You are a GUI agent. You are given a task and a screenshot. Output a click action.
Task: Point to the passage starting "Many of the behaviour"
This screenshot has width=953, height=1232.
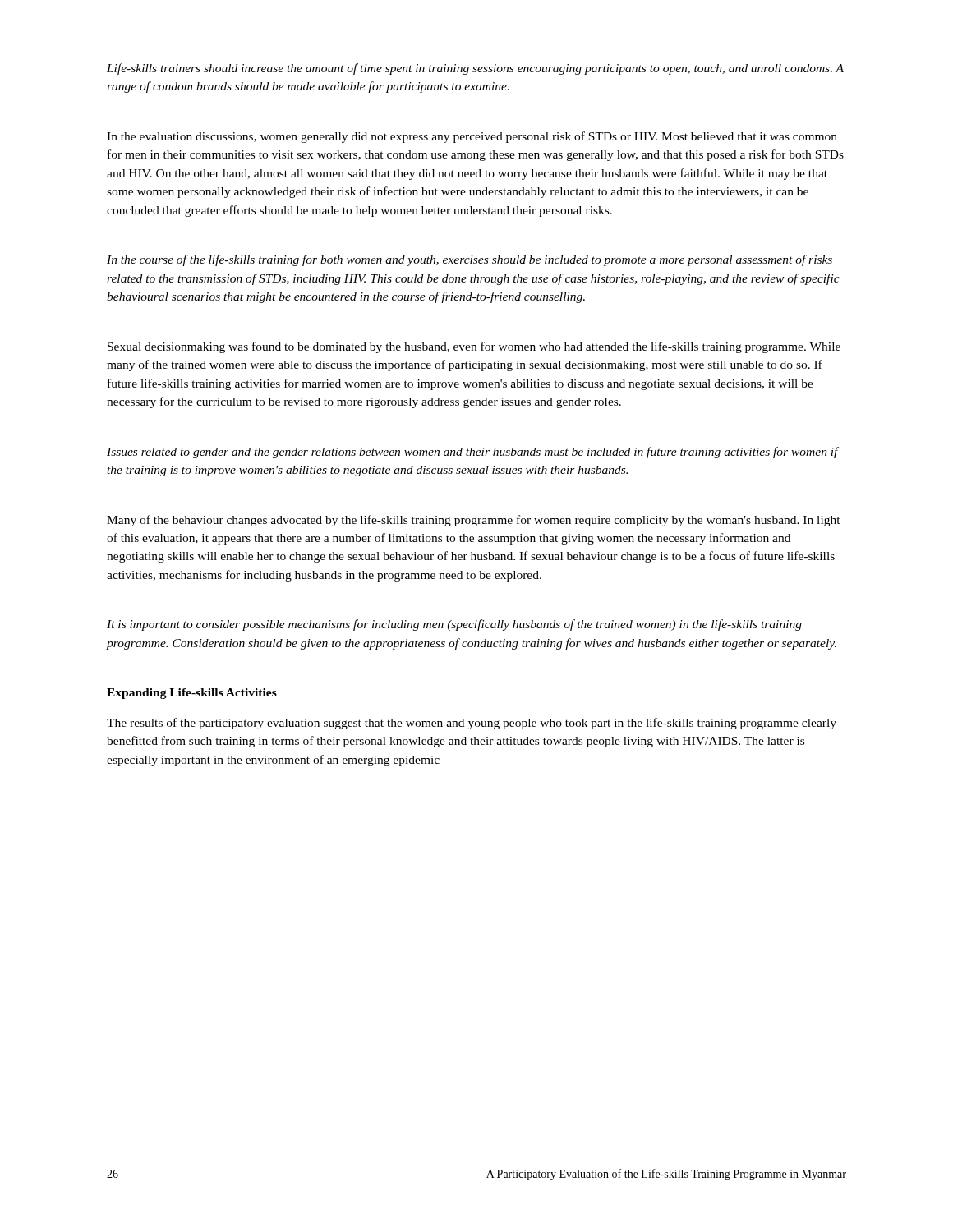pyautogui.click(x=473, y=547)
